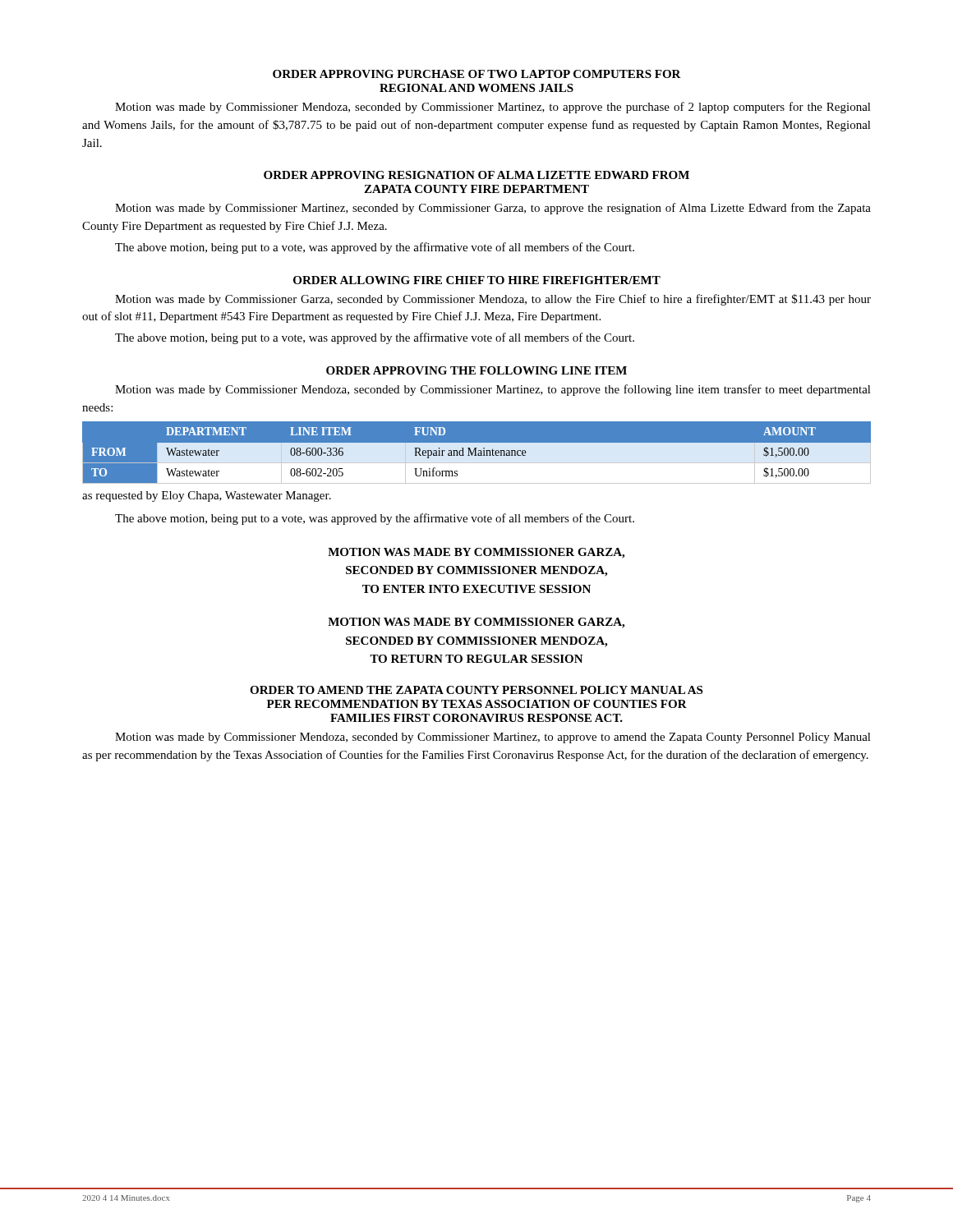The image size is (953, 1232).
Task: Select the passage starting "ORDER APPROVING PURCHASE OF TWO LAPTOP COMPUTERS"
Action: tap(476, 81)
